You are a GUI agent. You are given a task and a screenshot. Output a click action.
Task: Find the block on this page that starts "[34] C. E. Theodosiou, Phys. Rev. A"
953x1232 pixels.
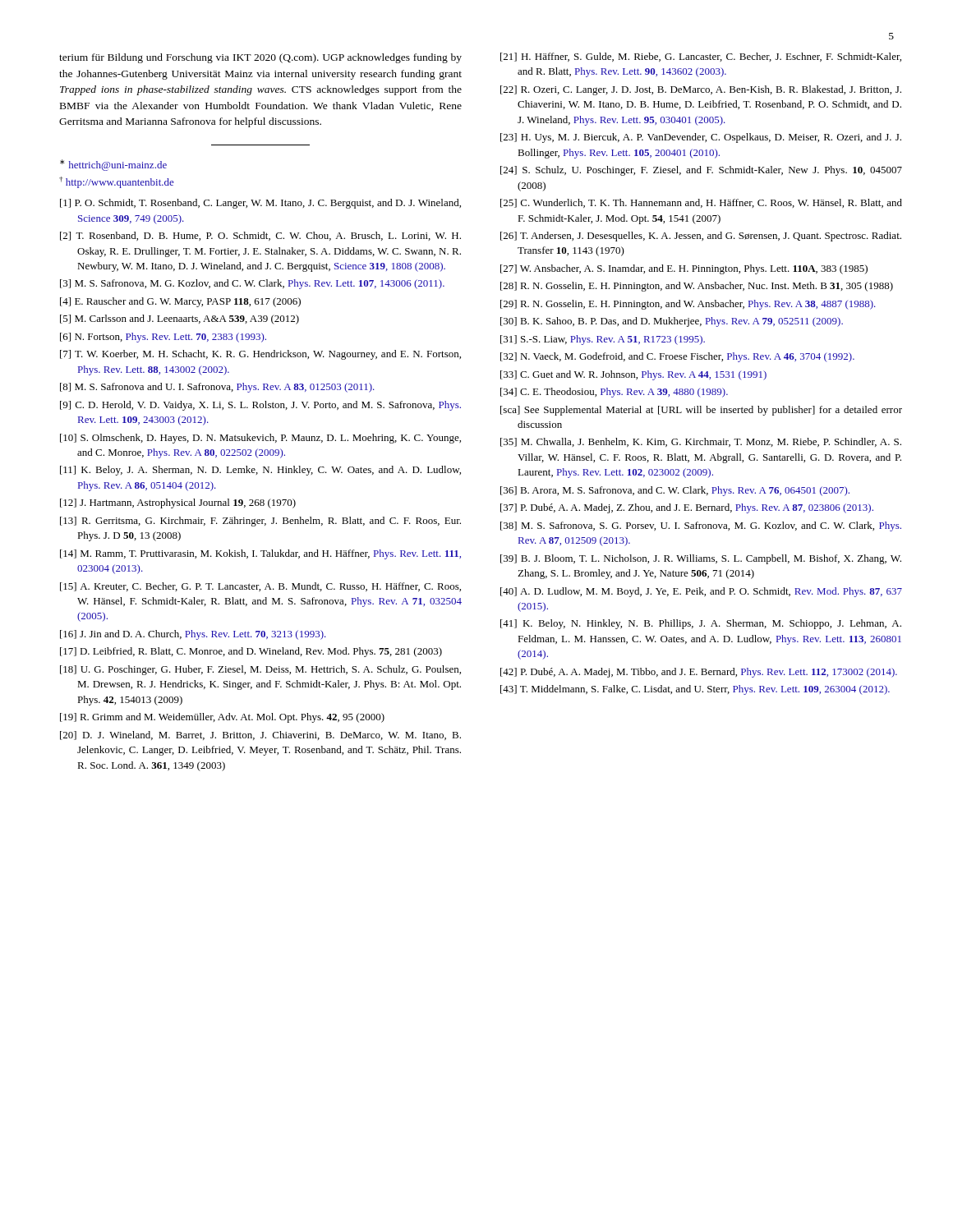click(x=614, y=391)
